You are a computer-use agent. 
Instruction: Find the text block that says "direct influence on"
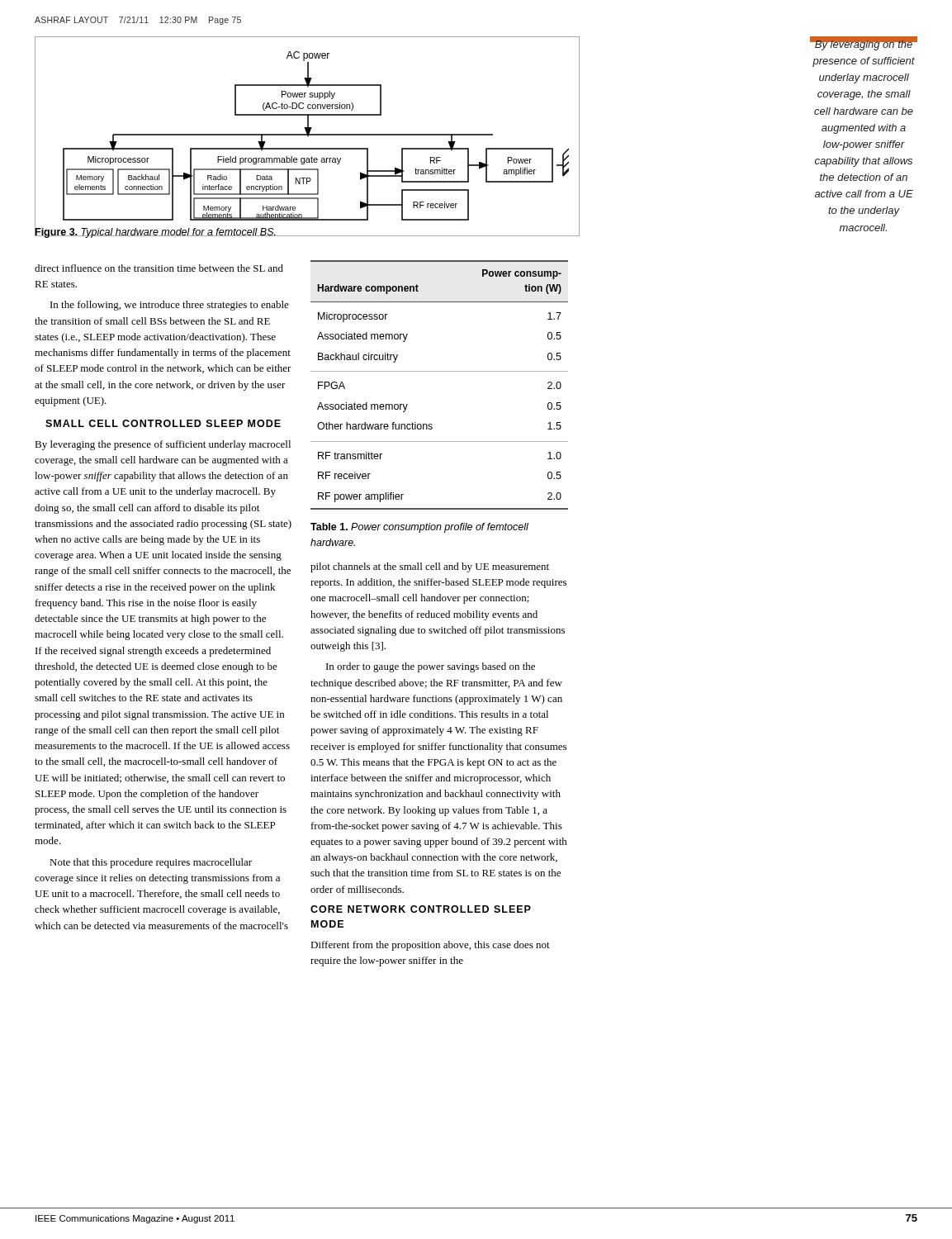pos(163,334)
